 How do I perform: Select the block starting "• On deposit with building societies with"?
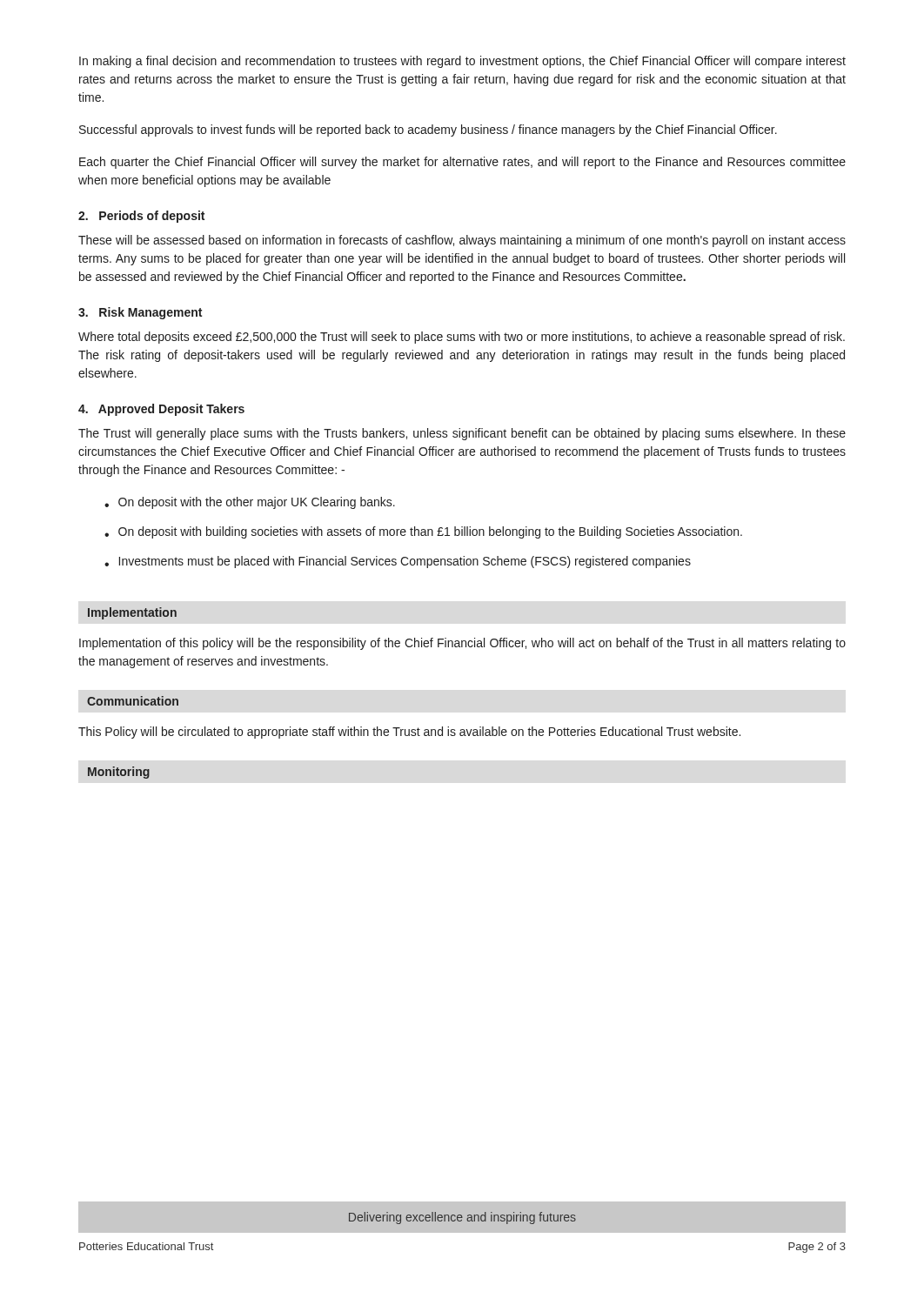(x=424, y=534)
